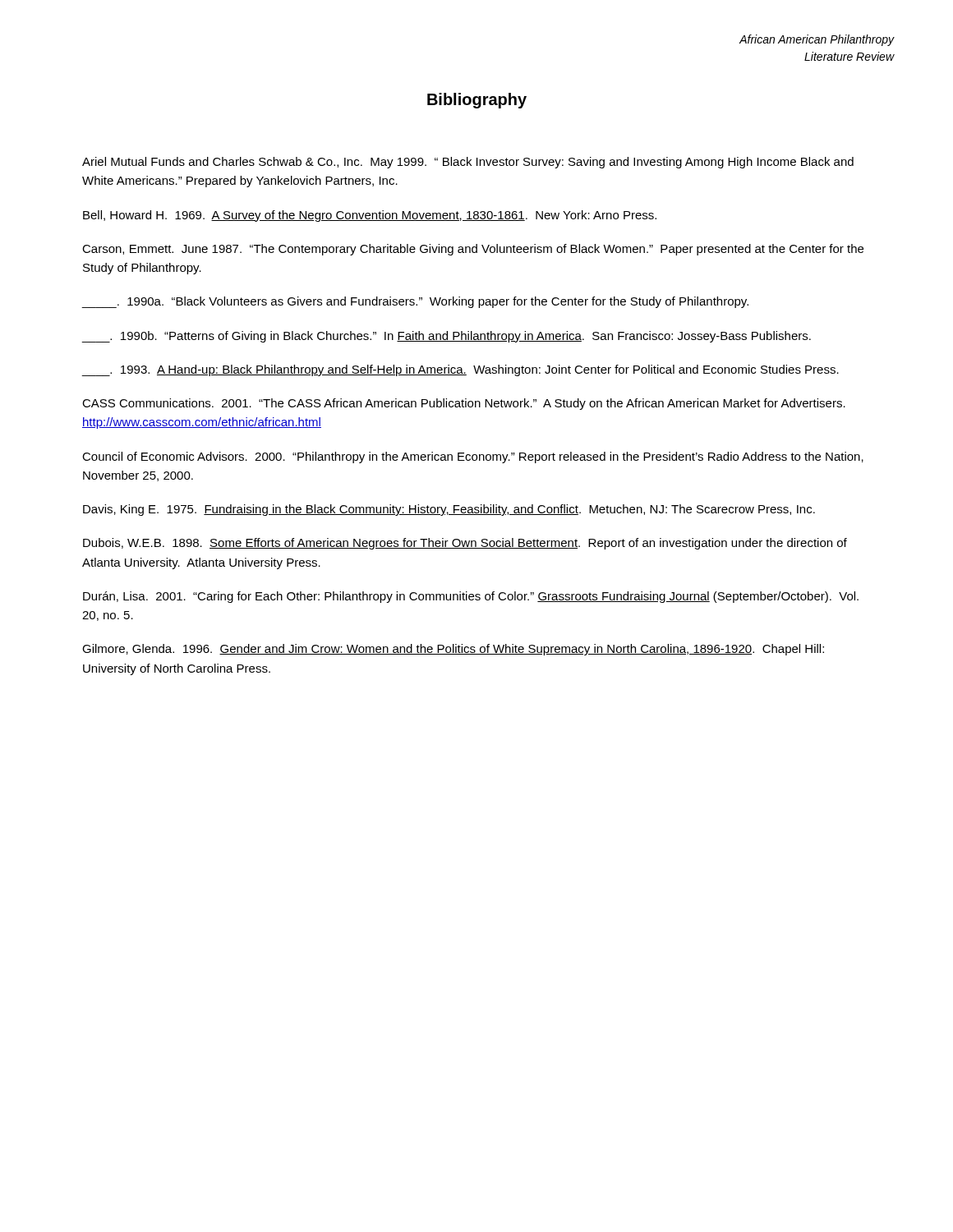Image resolution: width=953 pixels, height=1232 pixels.
Task: Click on the list item with the text "Davis, King E. 1975."
Action: [x=449, y=509]
